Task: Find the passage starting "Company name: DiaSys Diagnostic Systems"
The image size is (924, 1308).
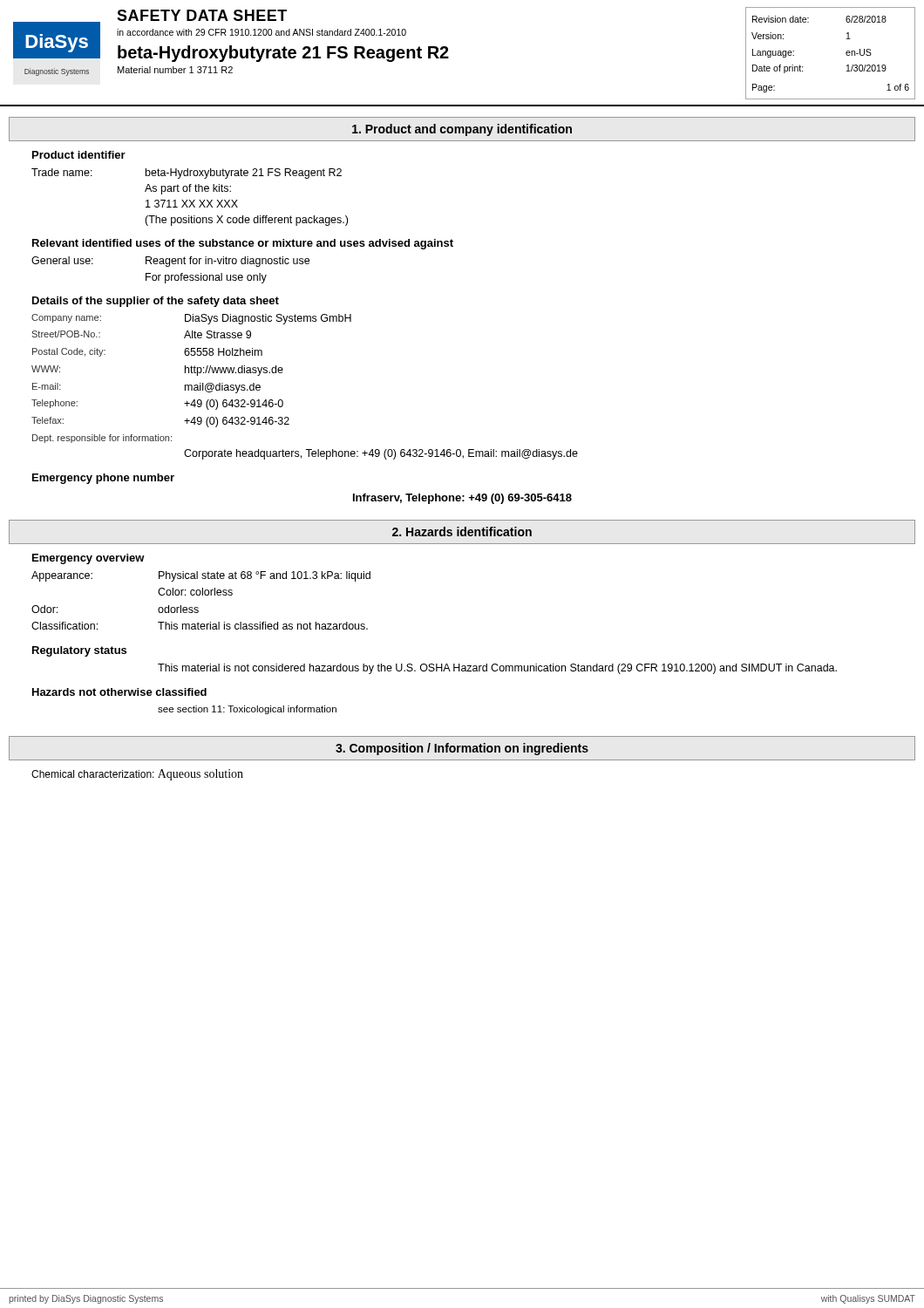Action: (x=191, y=319)
